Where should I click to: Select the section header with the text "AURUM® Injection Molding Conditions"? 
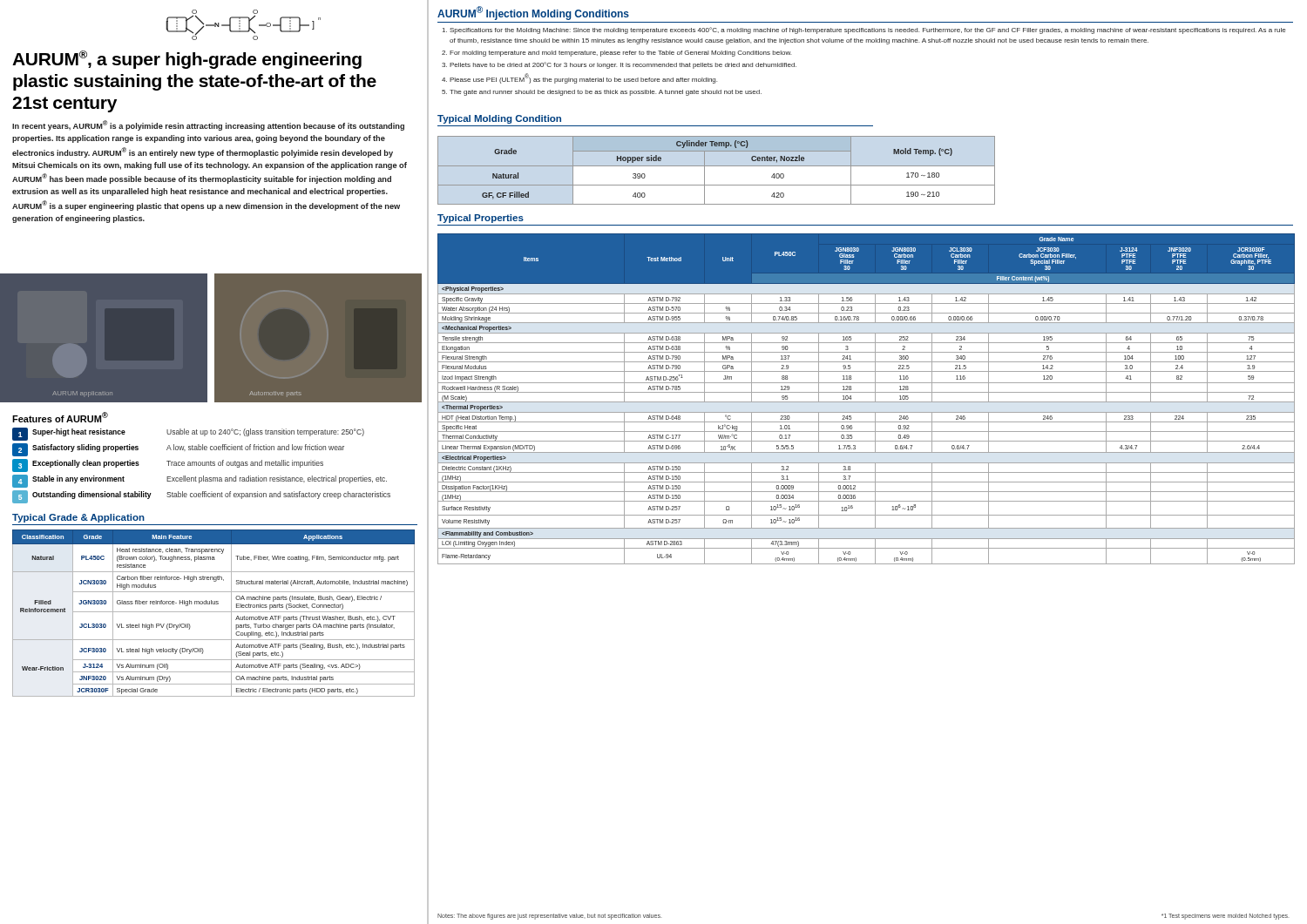click(865, 14)
